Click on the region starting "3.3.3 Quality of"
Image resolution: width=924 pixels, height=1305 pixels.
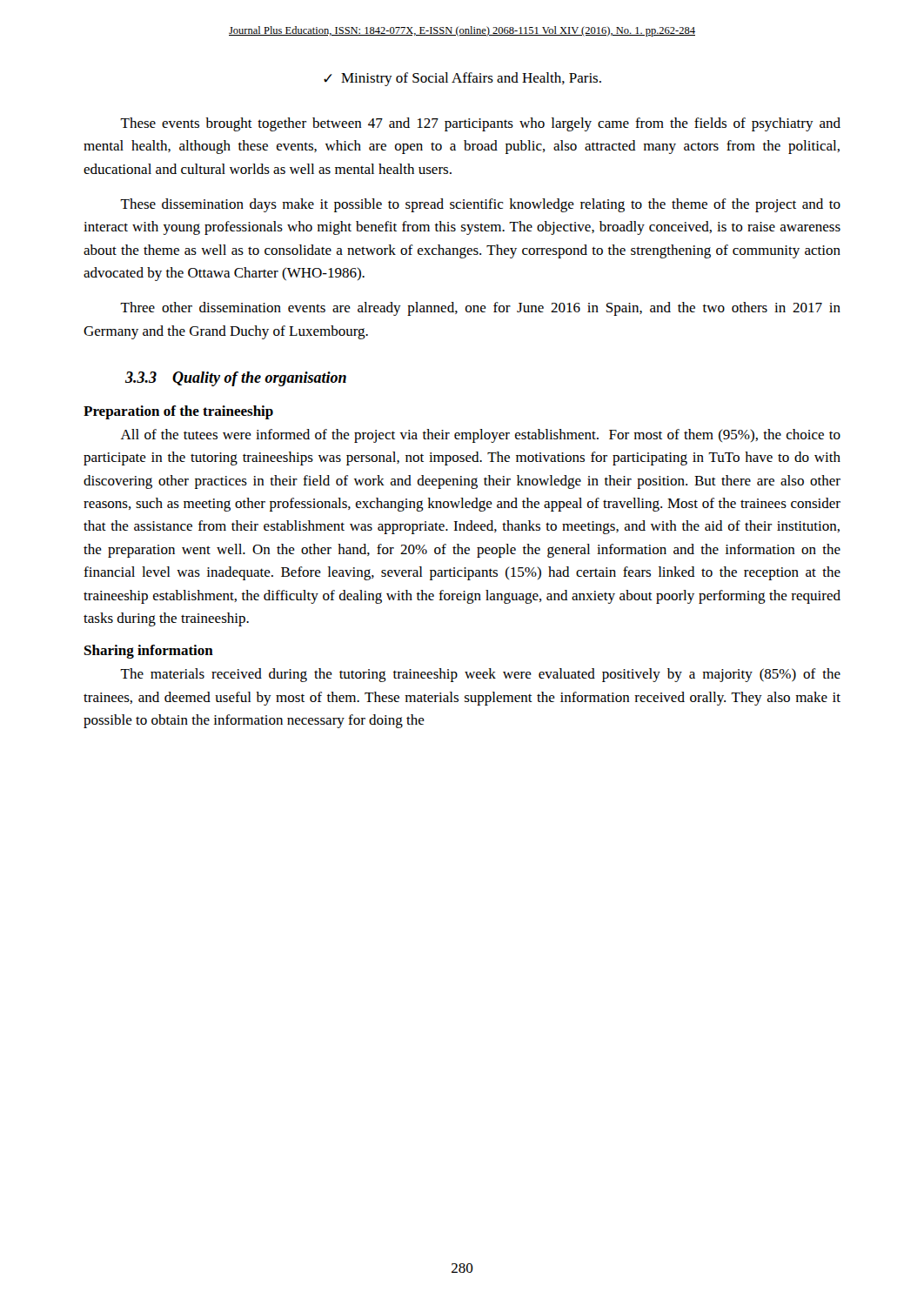point(236,378)
